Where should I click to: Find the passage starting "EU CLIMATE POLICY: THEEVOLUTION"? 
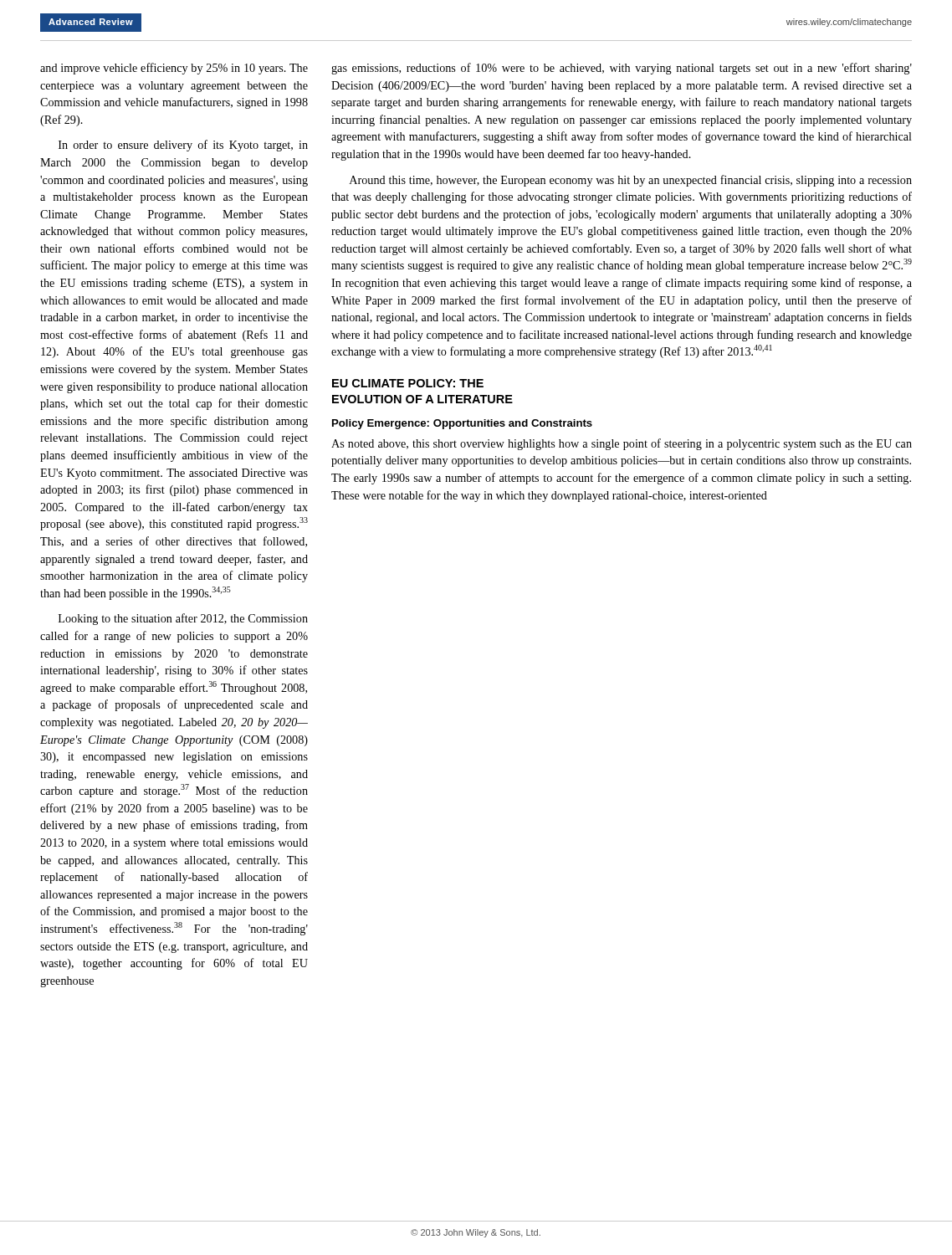pos(408,383)
